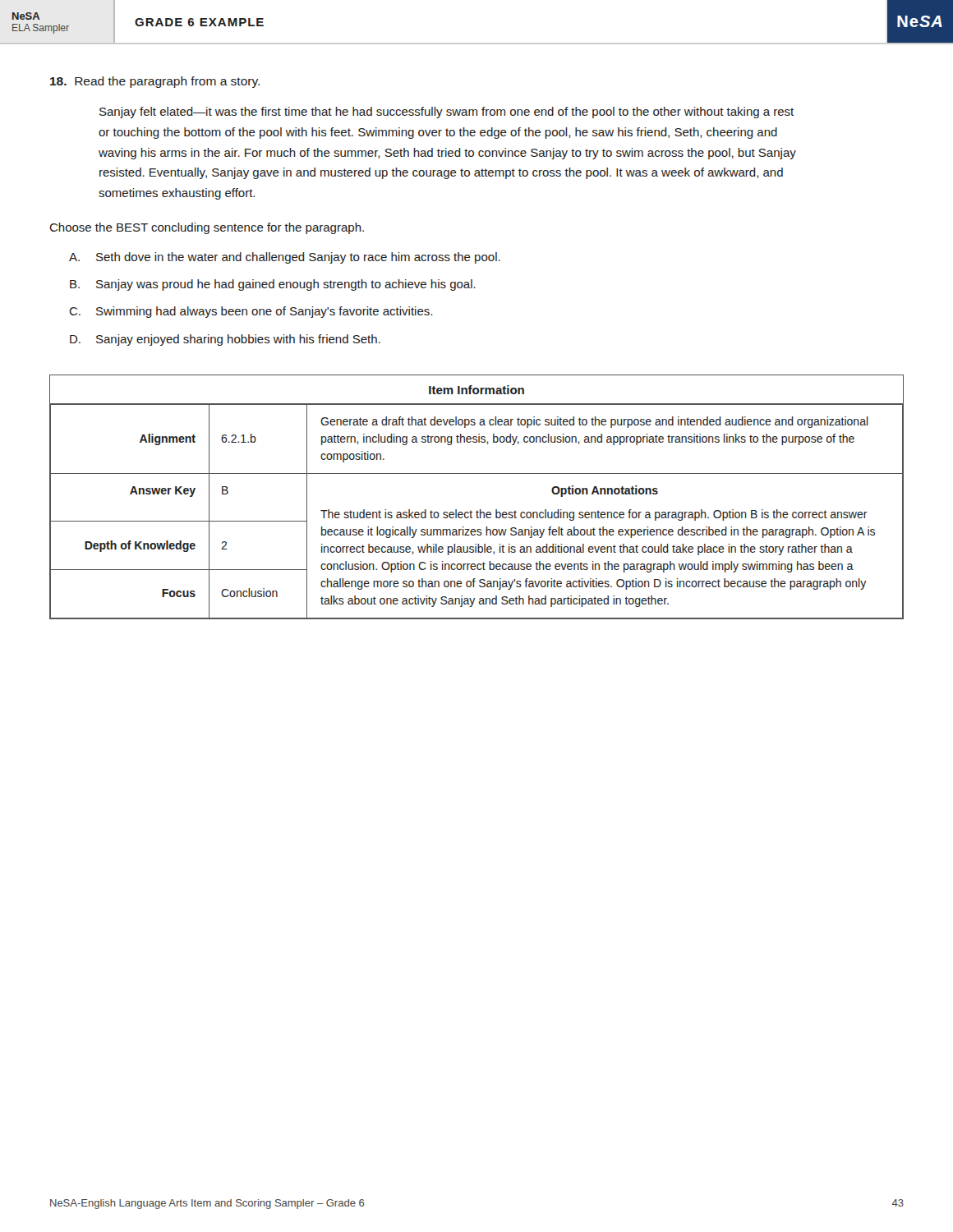Click on the passage starting "B. Sanjay was proud"
Screen dimensions: 1232x953
(273, 284)
